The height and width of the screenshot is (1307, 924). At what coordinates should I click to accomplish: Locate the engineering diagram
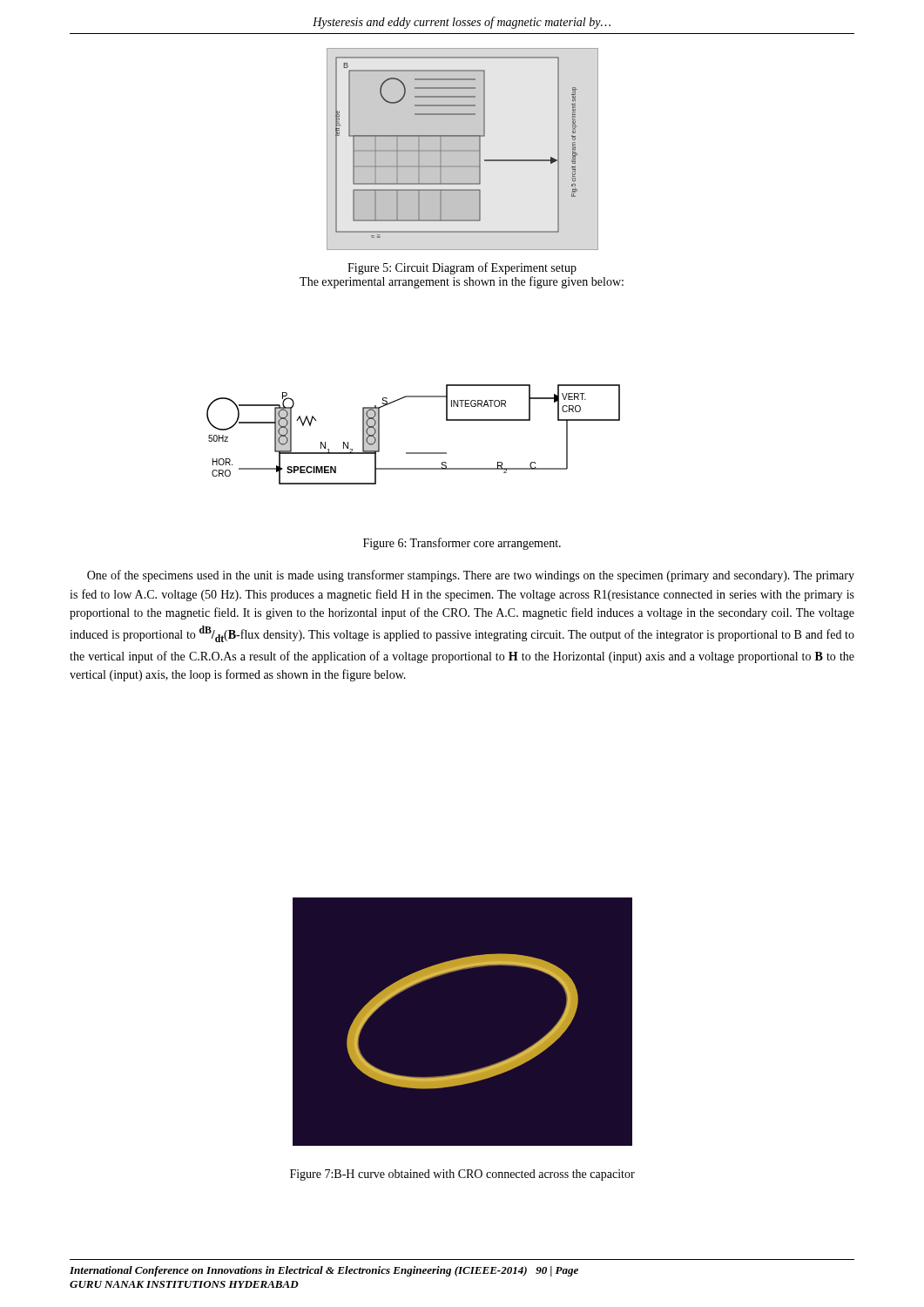point(462,151)
